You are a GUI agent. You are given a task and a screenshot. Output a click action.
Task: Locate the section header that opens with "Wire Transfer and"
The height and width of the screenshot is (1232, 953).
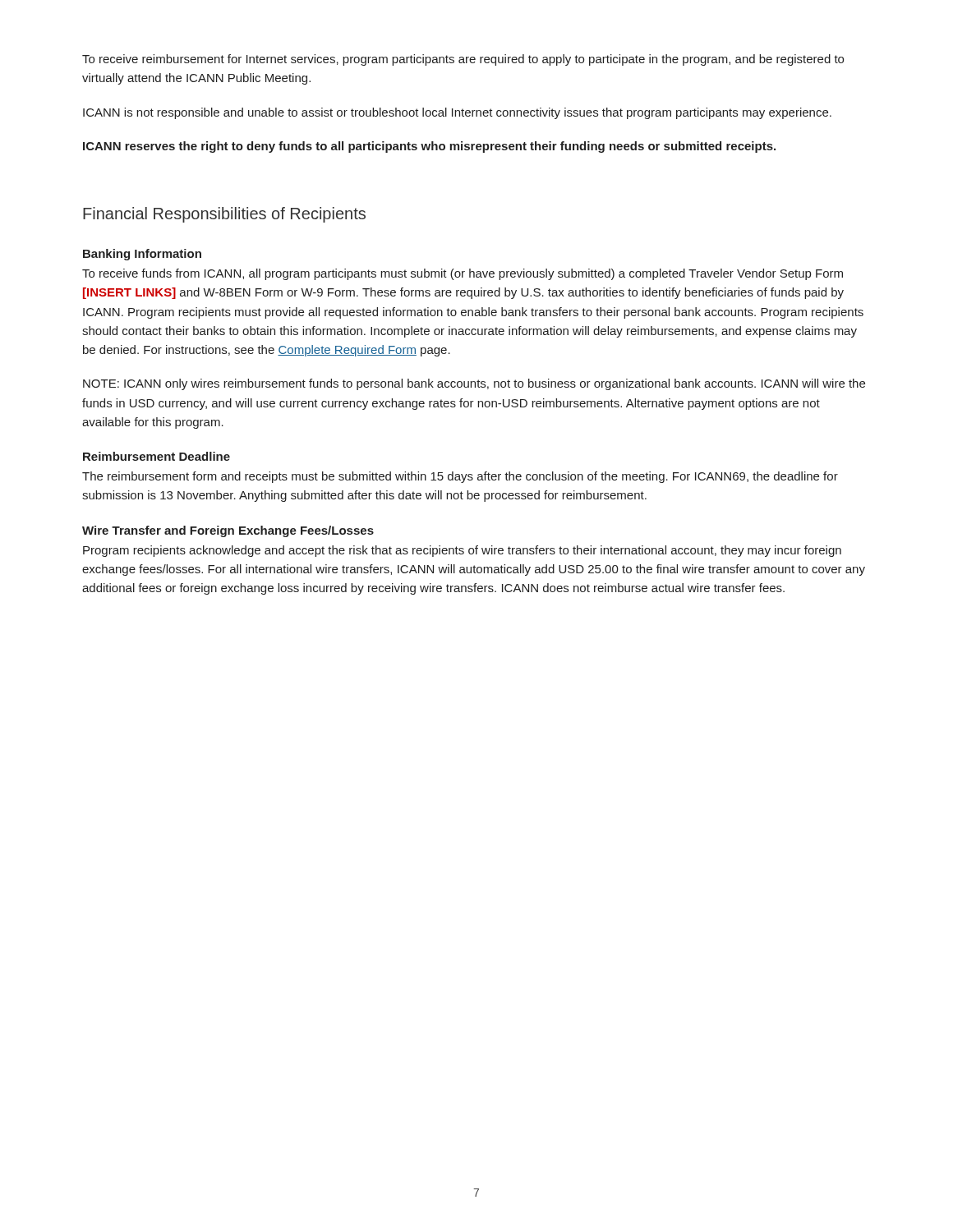click(x=228, y=530)
